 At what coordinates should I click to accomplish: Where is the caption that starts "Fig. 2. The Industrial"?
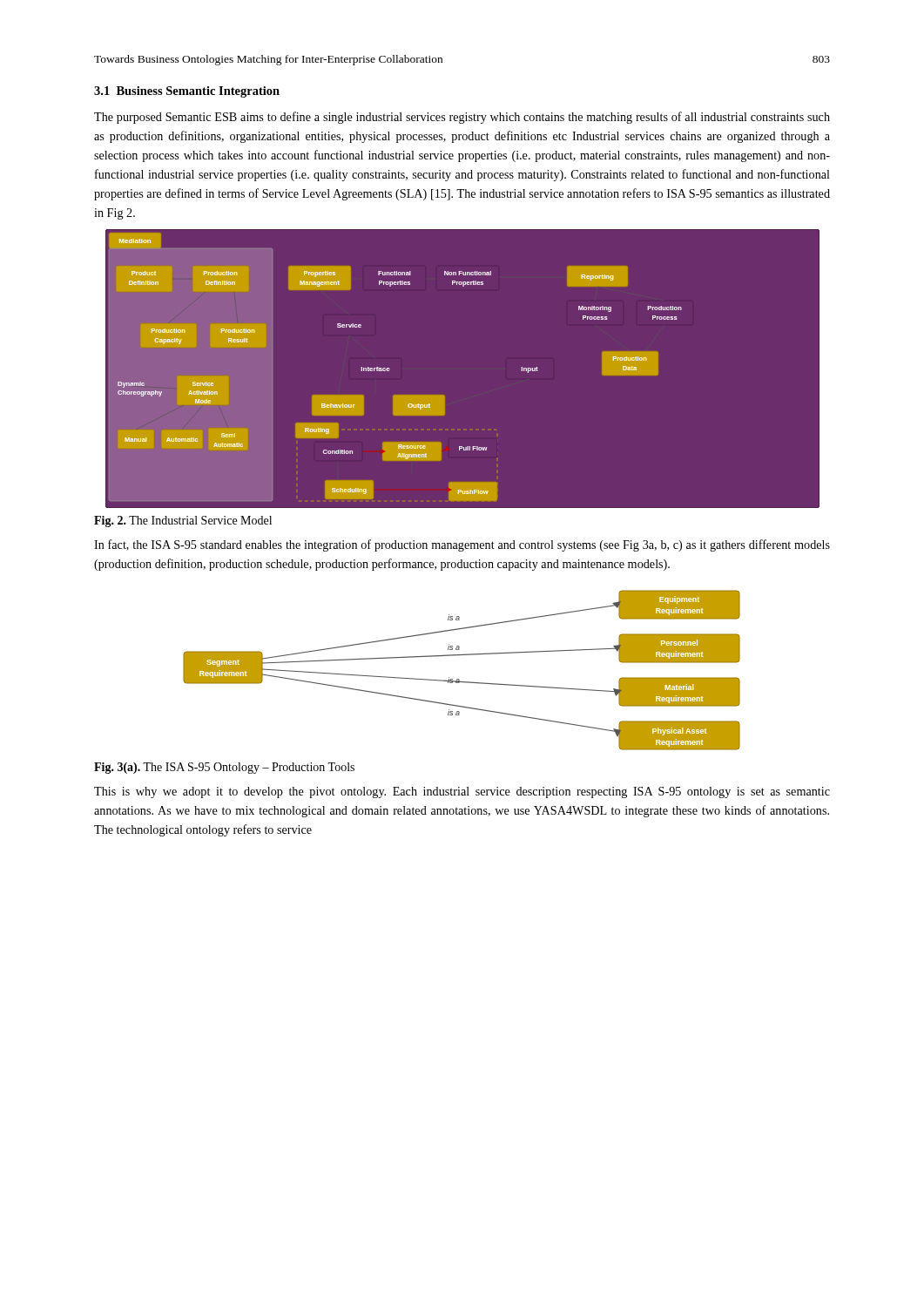[x=183, y=521]
